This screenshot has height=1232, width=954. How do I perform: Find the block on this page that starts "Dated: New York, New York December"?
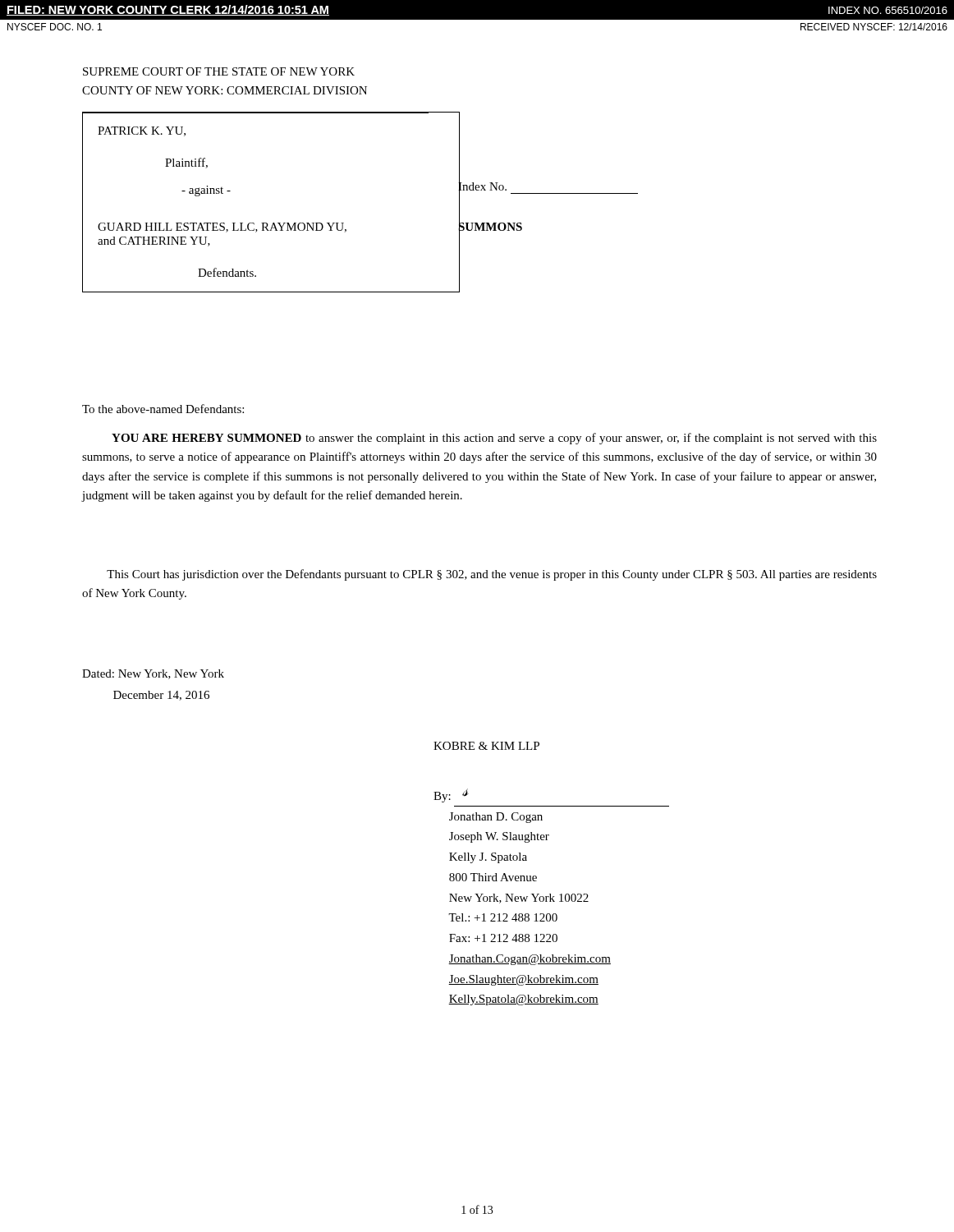[153, 684]
